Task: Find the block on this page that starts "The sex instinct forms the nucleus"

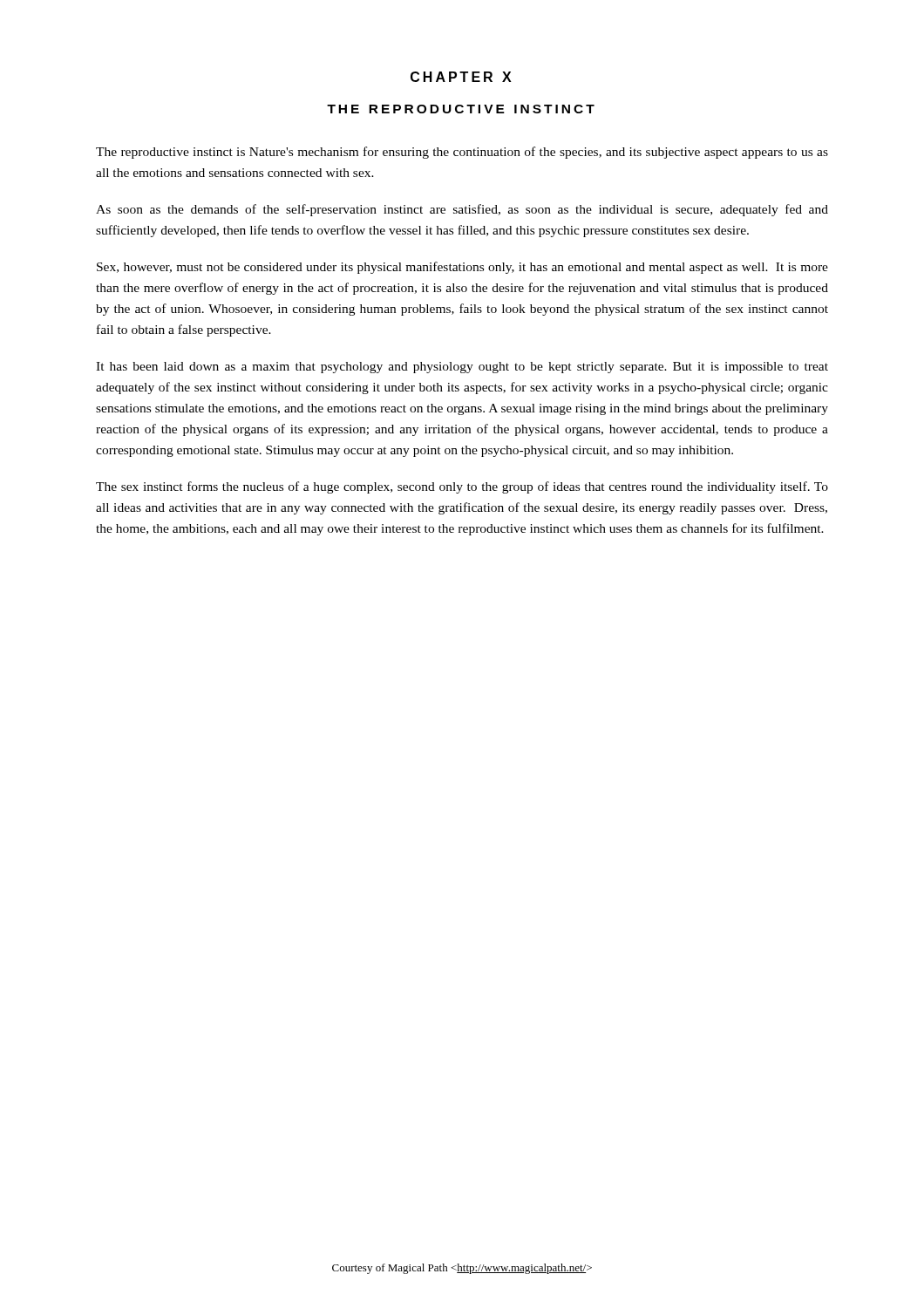Action: [x=462, y=507]
